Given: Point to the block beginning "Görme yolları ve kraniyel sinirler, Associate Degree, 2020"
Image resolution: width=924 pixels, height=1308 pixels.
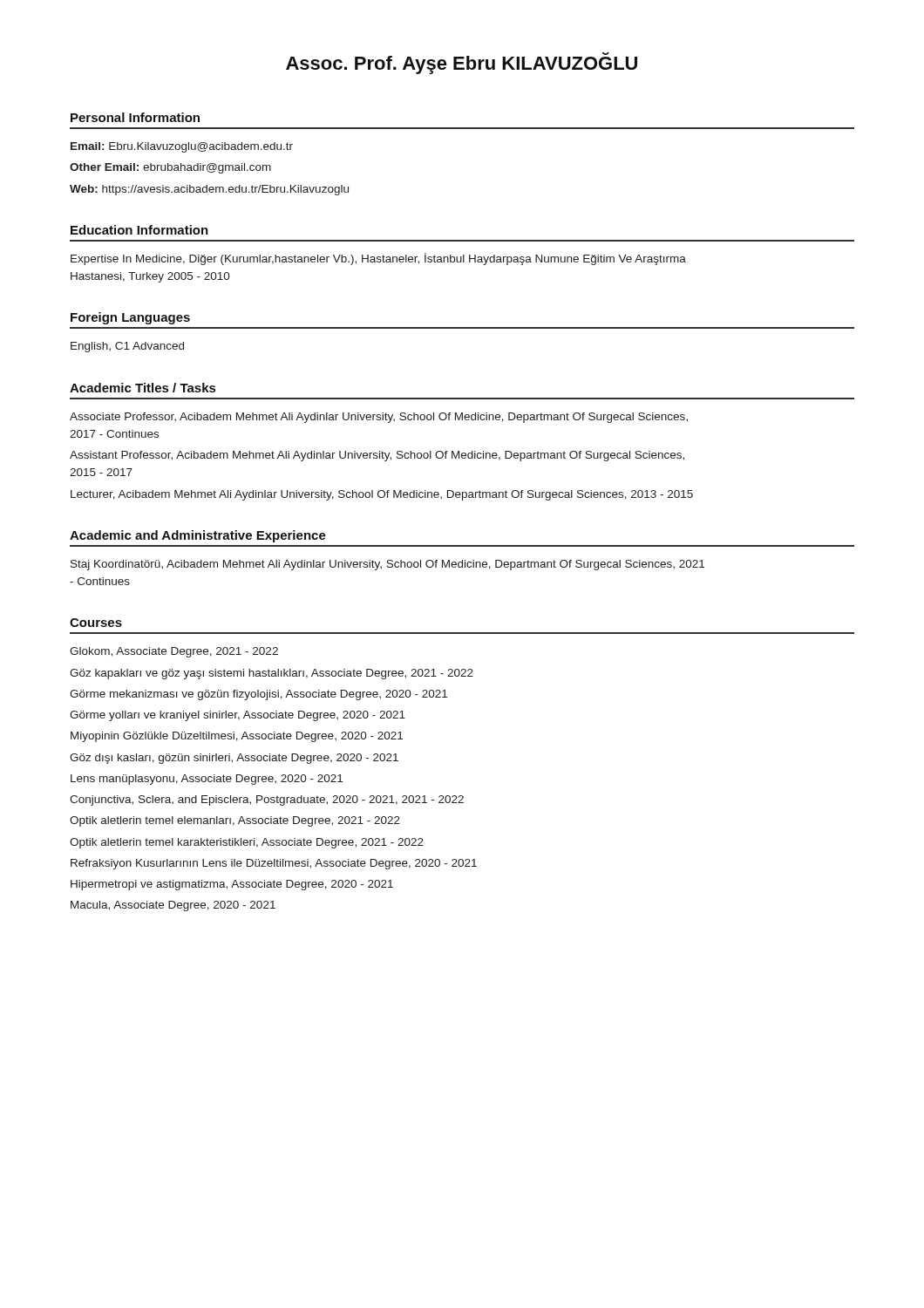Looking at the screenshot, I should 238,716.
